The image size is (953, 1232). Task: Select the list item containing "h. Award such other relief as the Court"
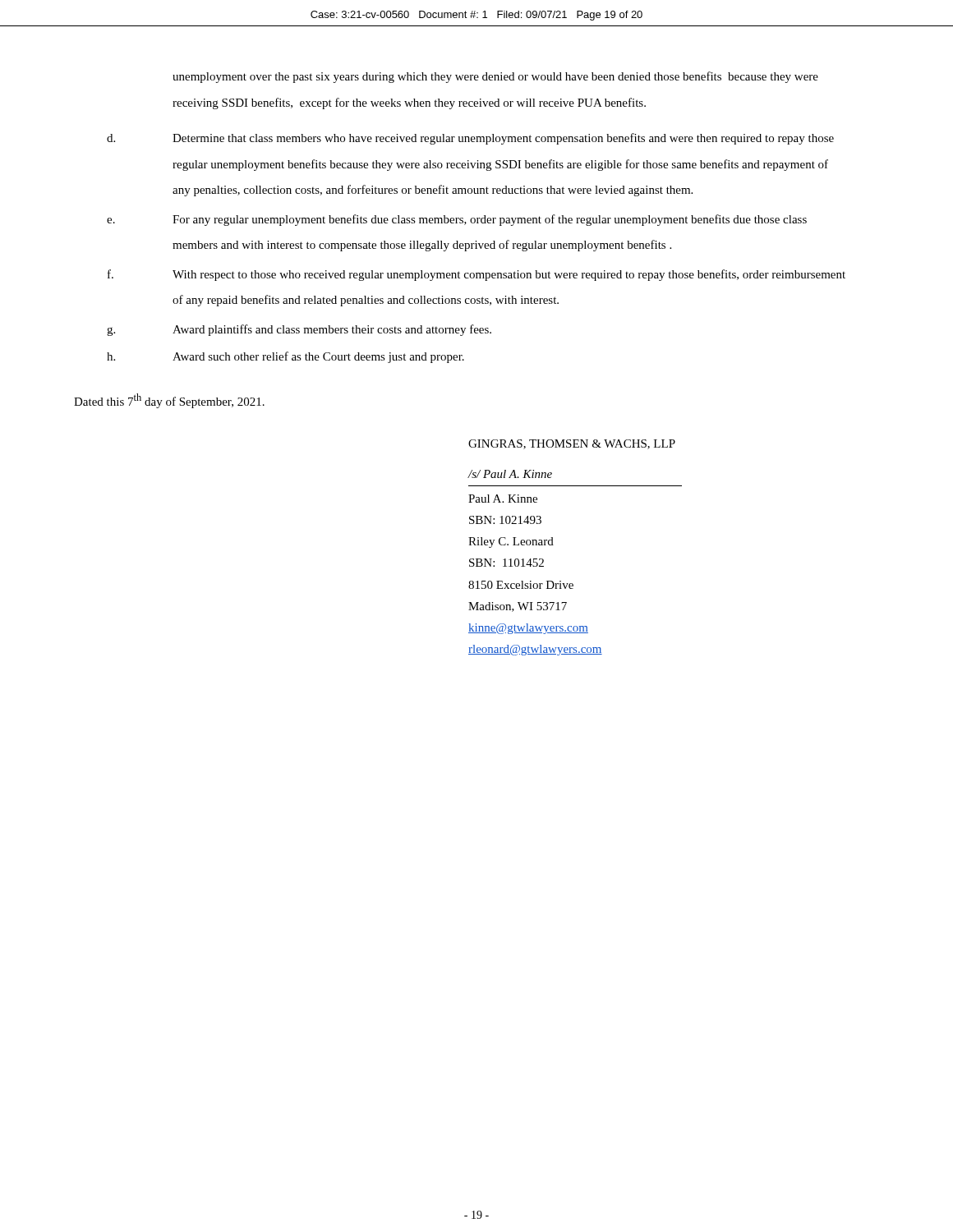[x=460, y=357]
